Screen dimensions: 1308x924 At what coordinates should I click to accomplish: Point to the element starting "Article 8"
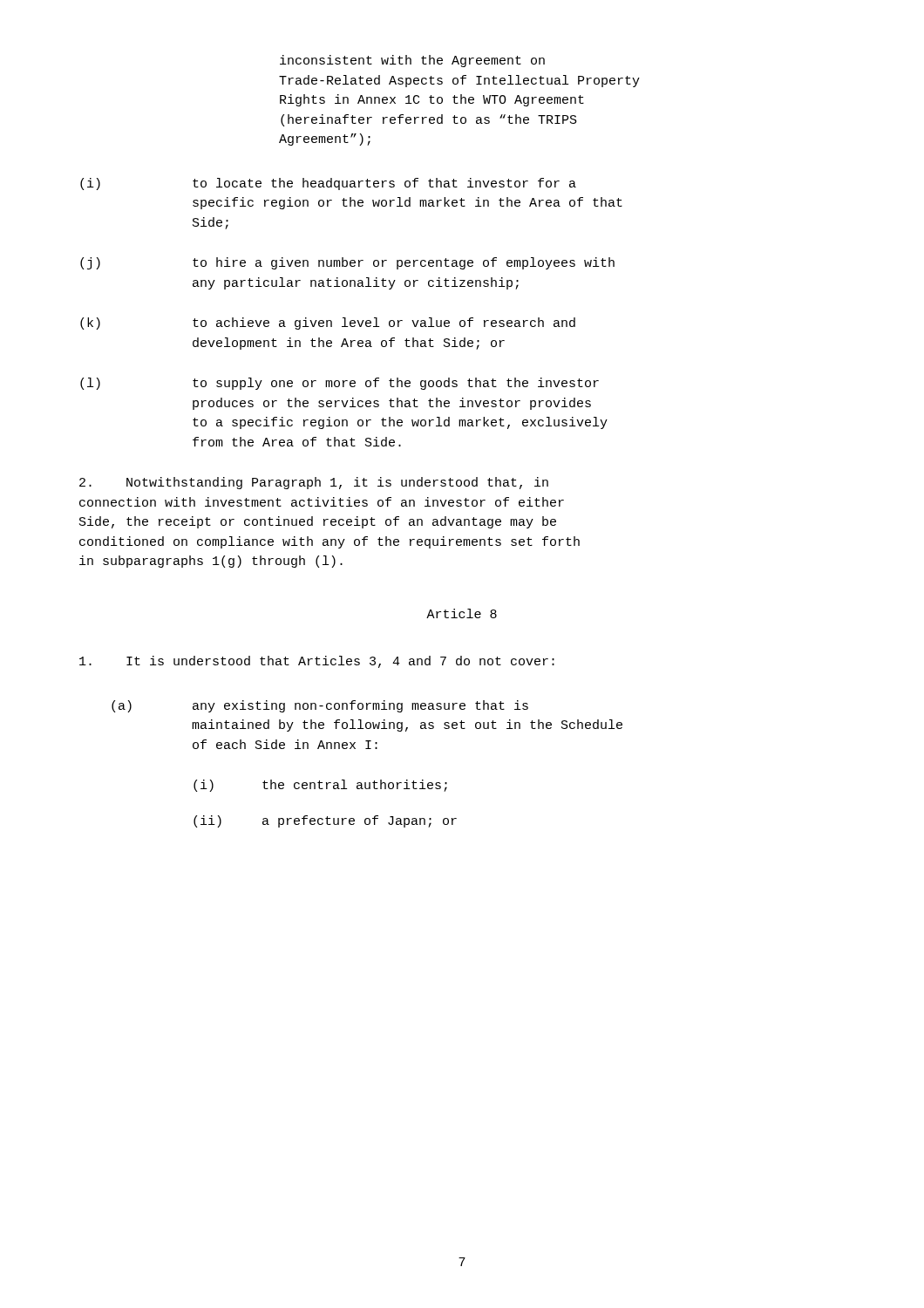coord(462,615)
